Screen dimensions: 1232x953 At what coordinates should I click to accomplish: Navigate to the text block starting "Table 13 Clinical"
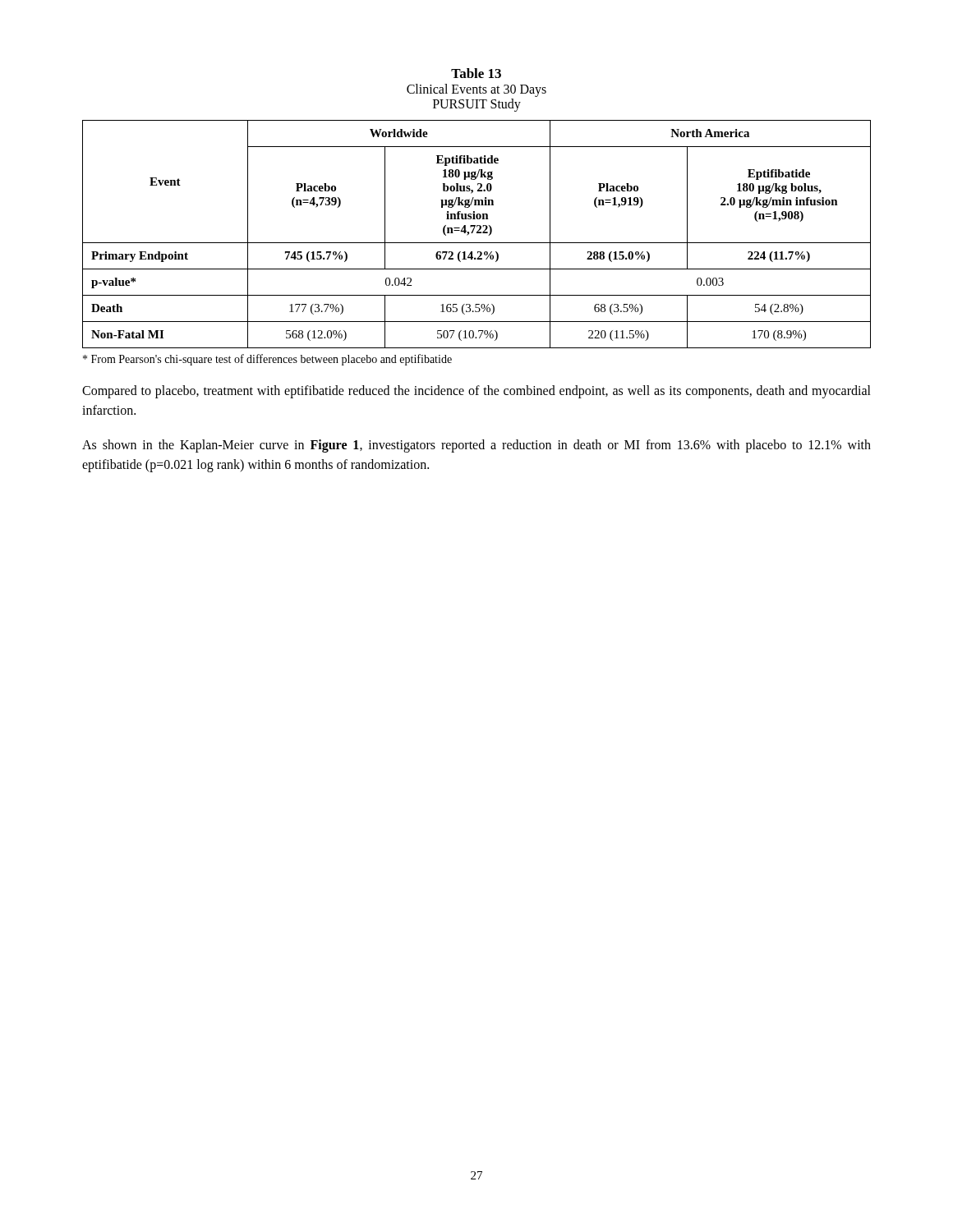coord(476,89)
